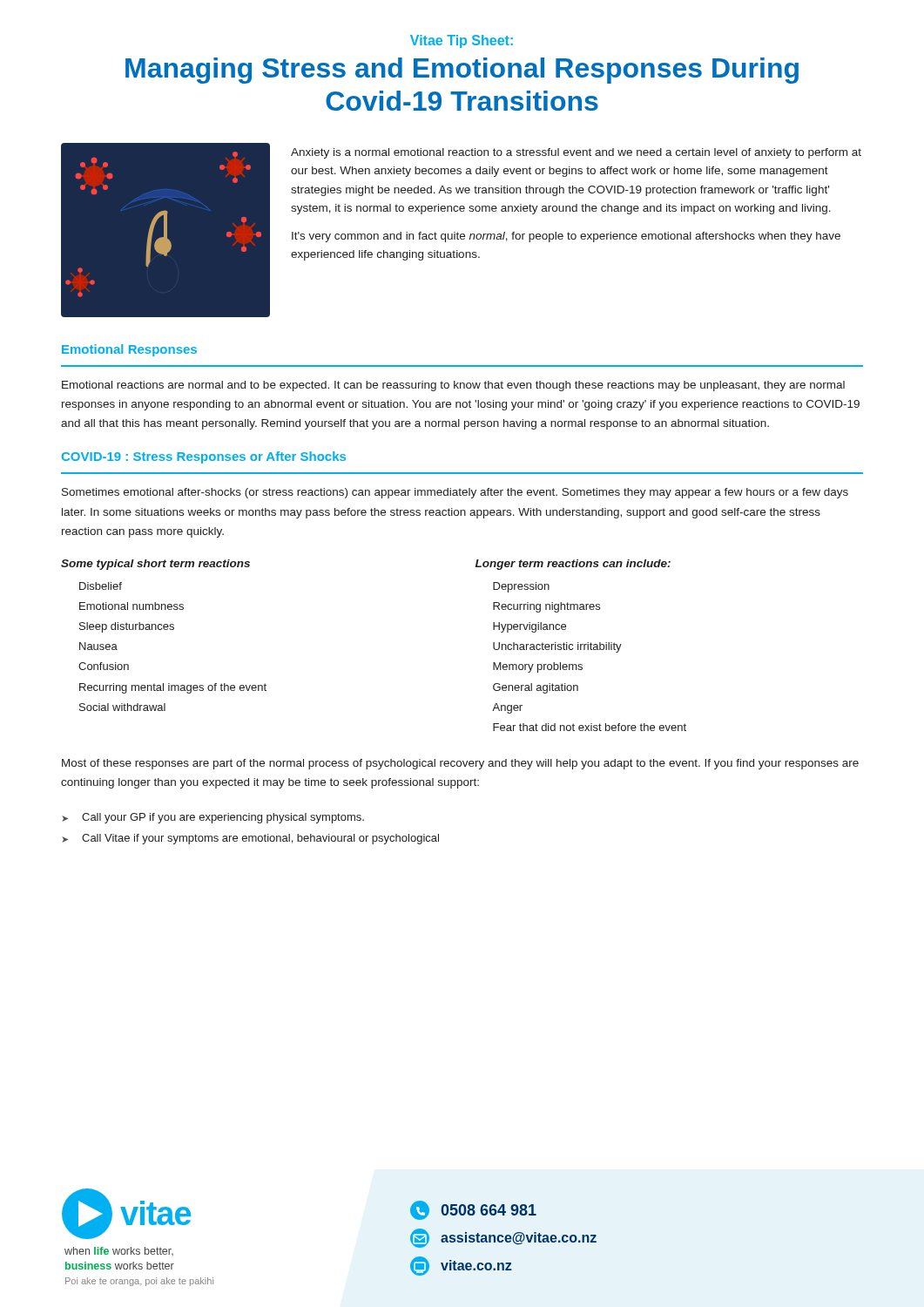924x1307 pixels.
Task: Point to "Emotional numbness"
Action: pyautogui.click(x=131, y=606)
